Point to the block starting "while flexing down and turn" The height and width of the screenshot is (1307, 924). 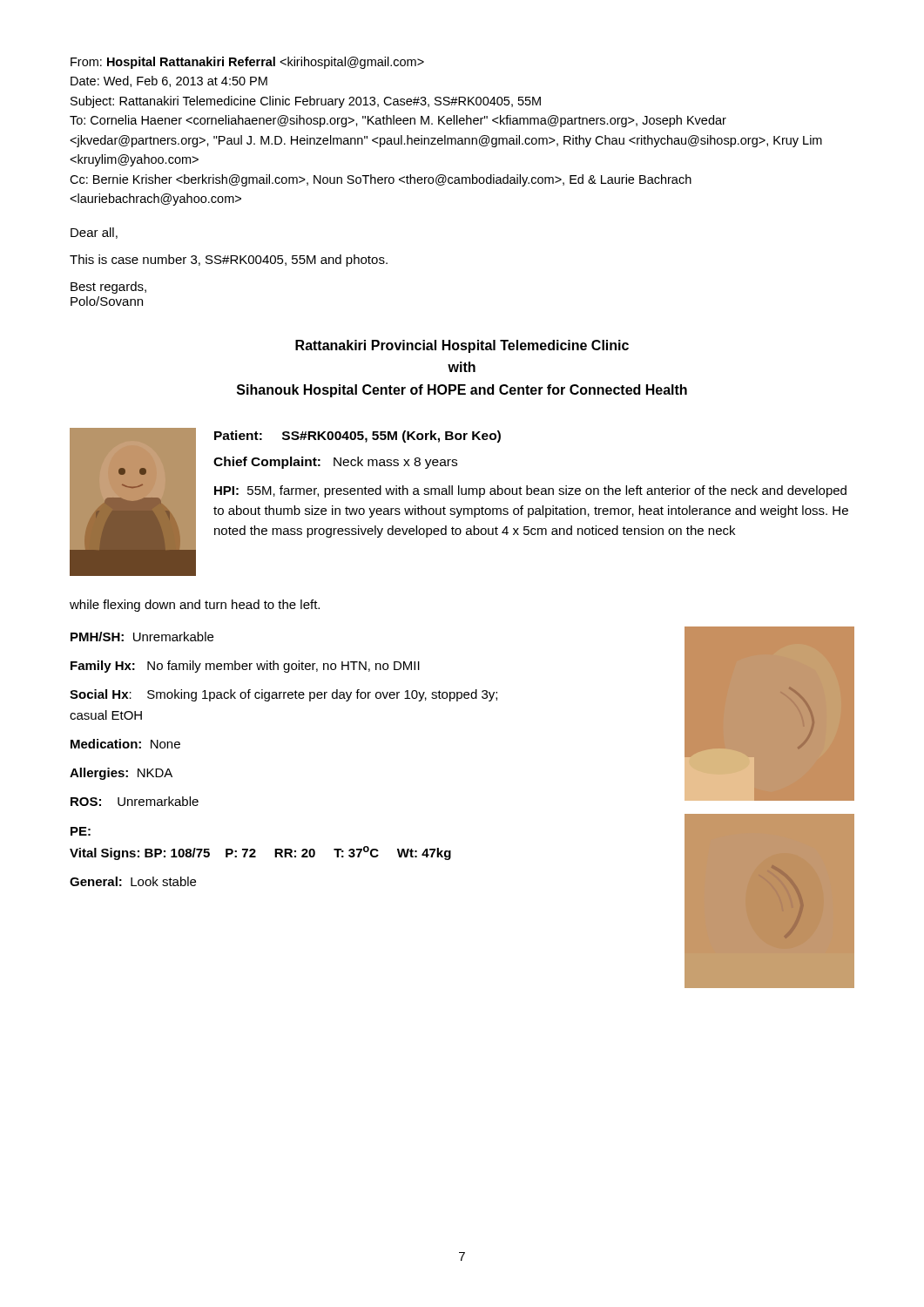tap(195, 604)
